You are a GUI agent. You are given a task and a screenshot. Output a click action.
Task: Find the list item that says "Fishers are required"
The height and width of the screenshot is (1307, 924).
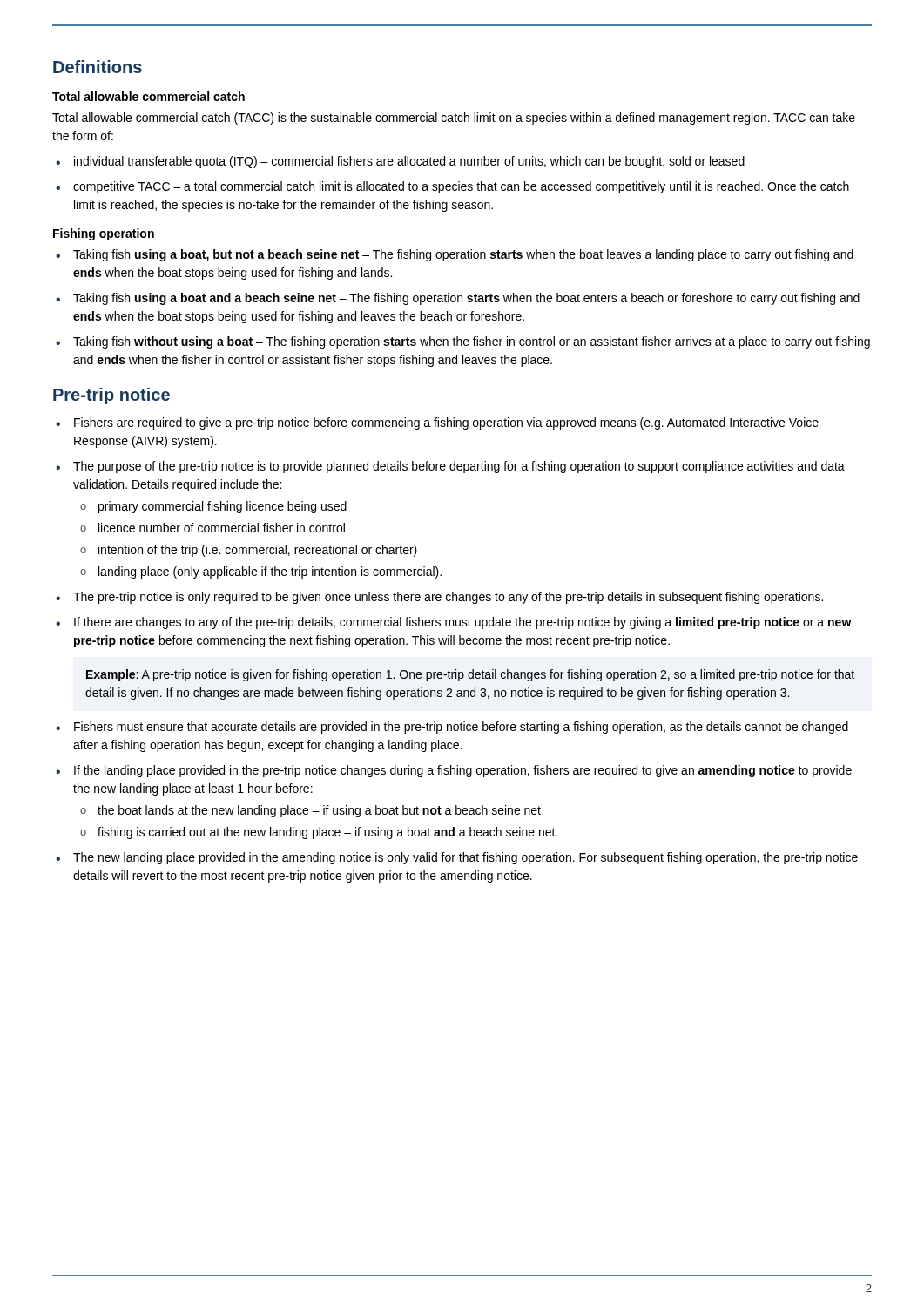coord(446,432)
